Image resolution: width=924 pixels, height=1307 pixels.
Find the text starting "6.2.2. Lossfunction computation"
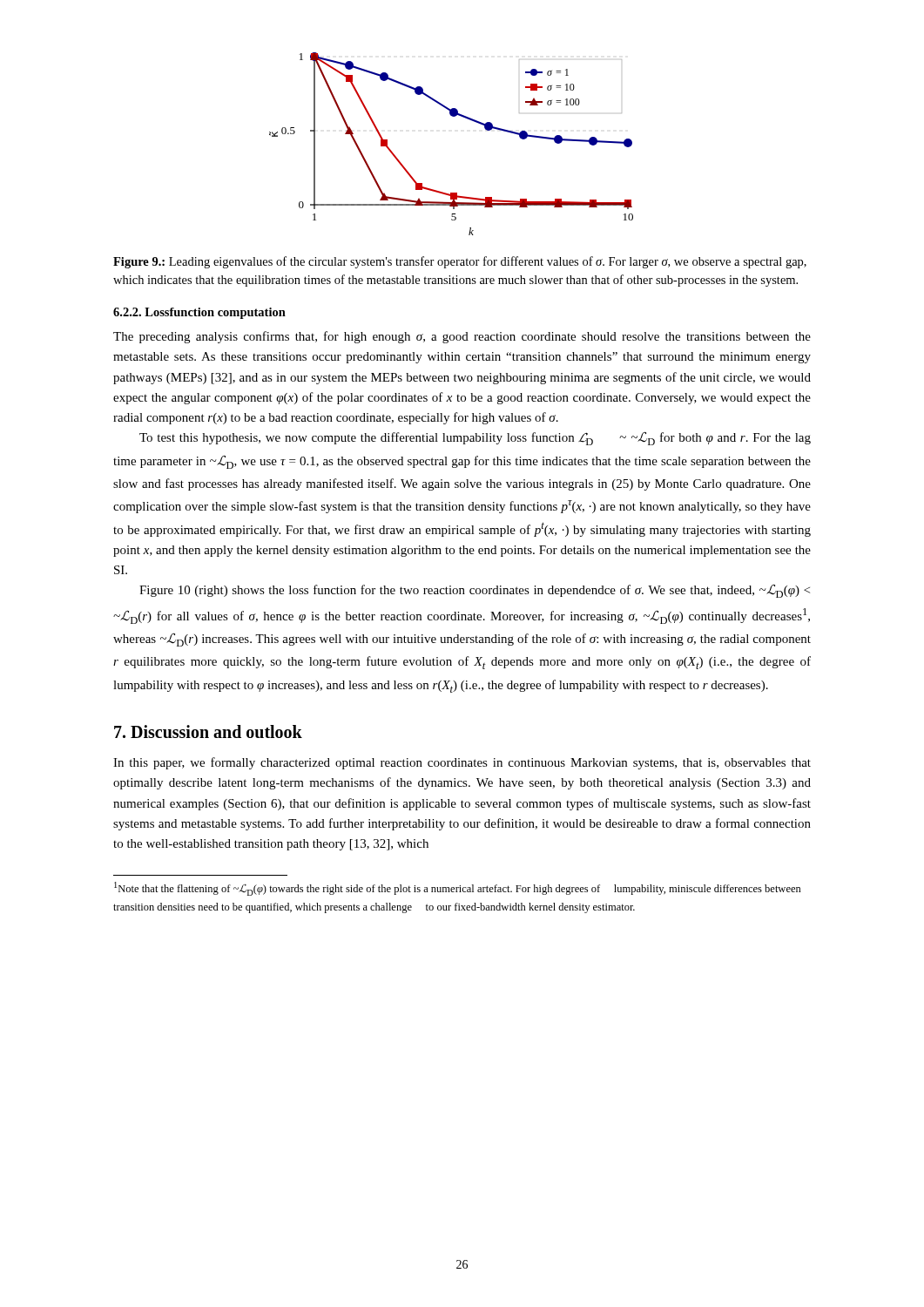[x=199, y=312]
